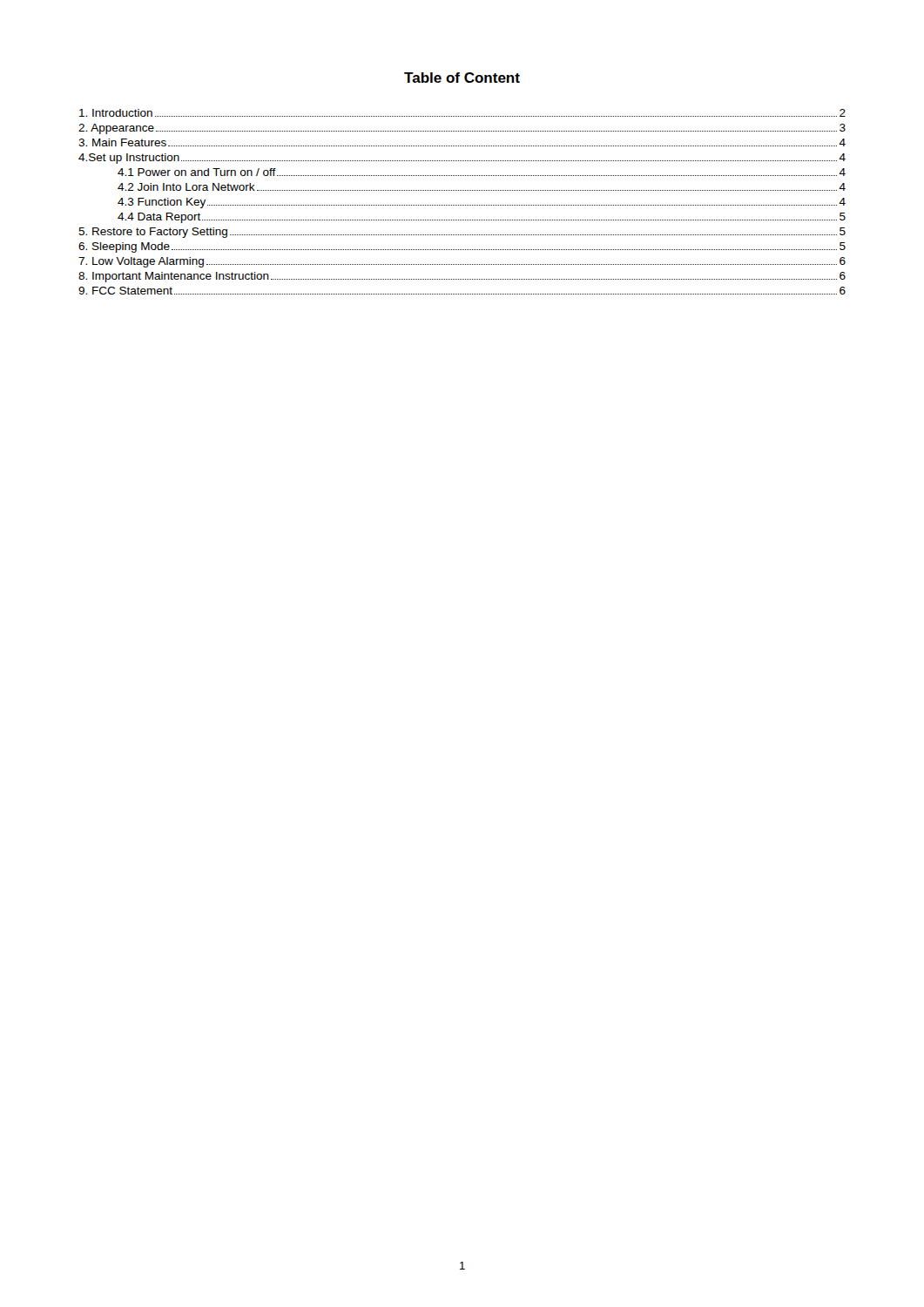Locate the text "7. Low Voltage Alarming 6"

click(462, 261)
